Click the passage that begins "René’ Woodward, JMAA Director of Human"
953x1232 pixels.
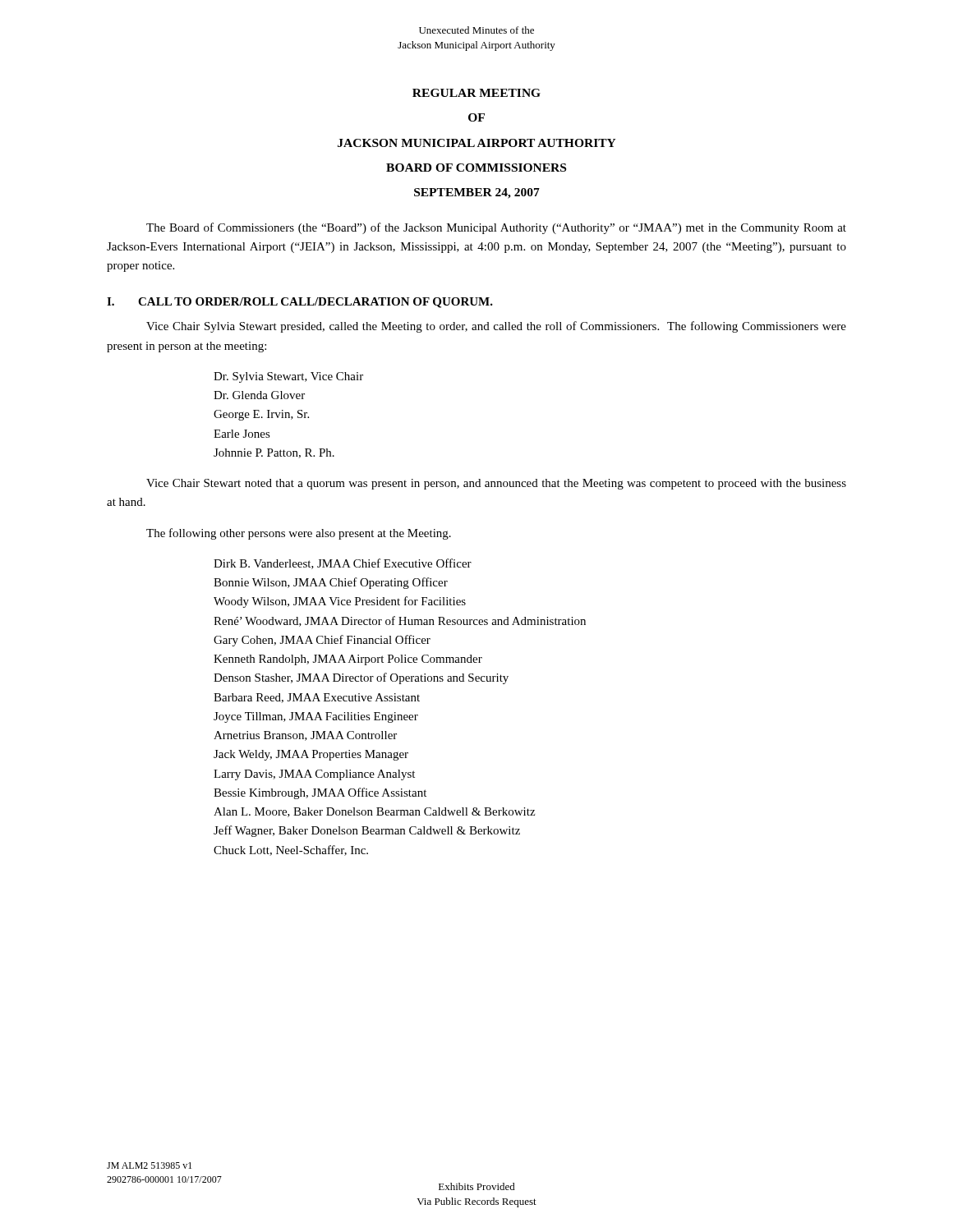(400, 621)
